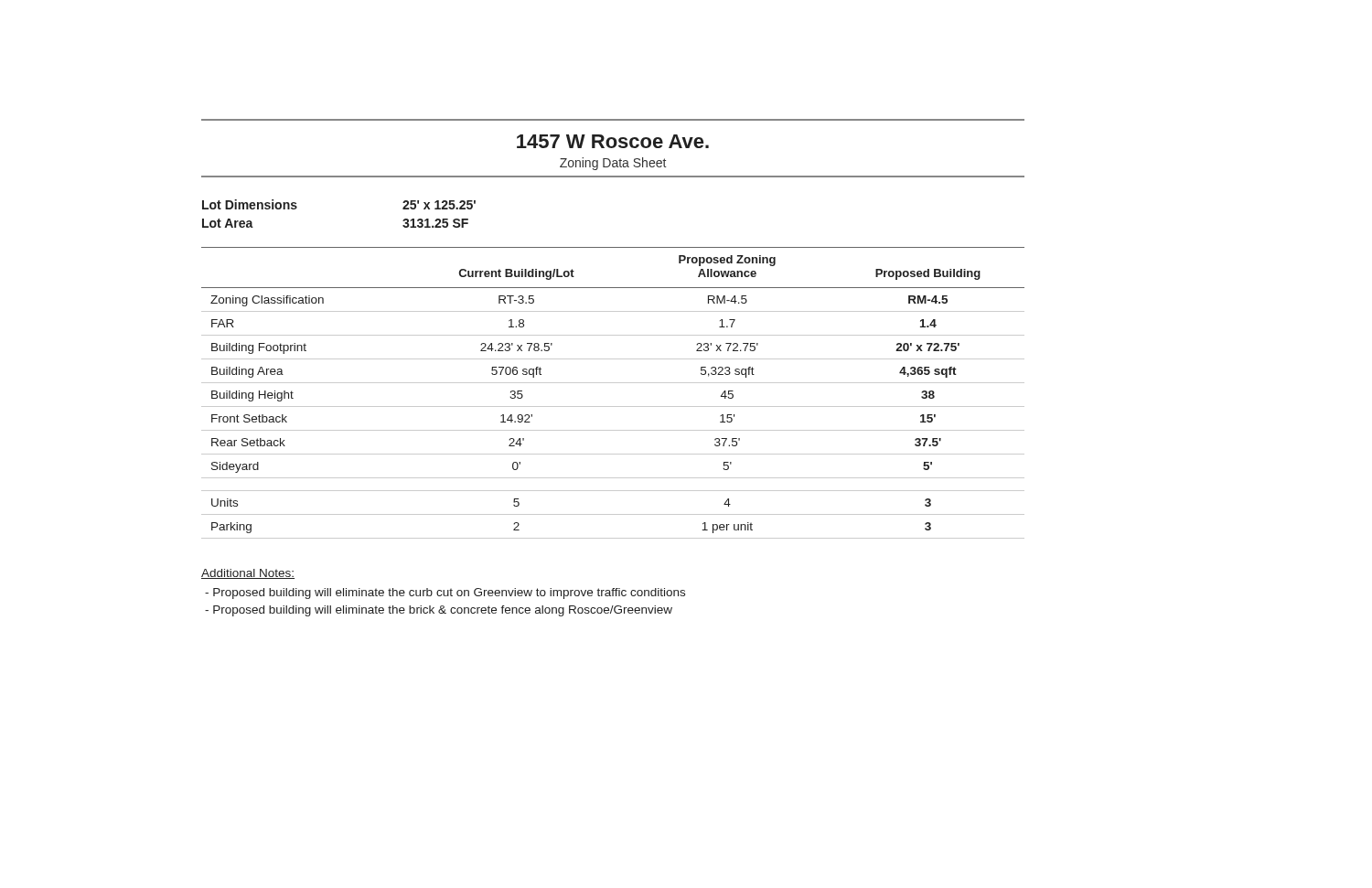Image resolution: width=1372 pixels, height=888 pixels.
Task: Where is the passage that starts "Proposed building will eliminate the brick & concrete"?
Action: [x=439, y=610]
